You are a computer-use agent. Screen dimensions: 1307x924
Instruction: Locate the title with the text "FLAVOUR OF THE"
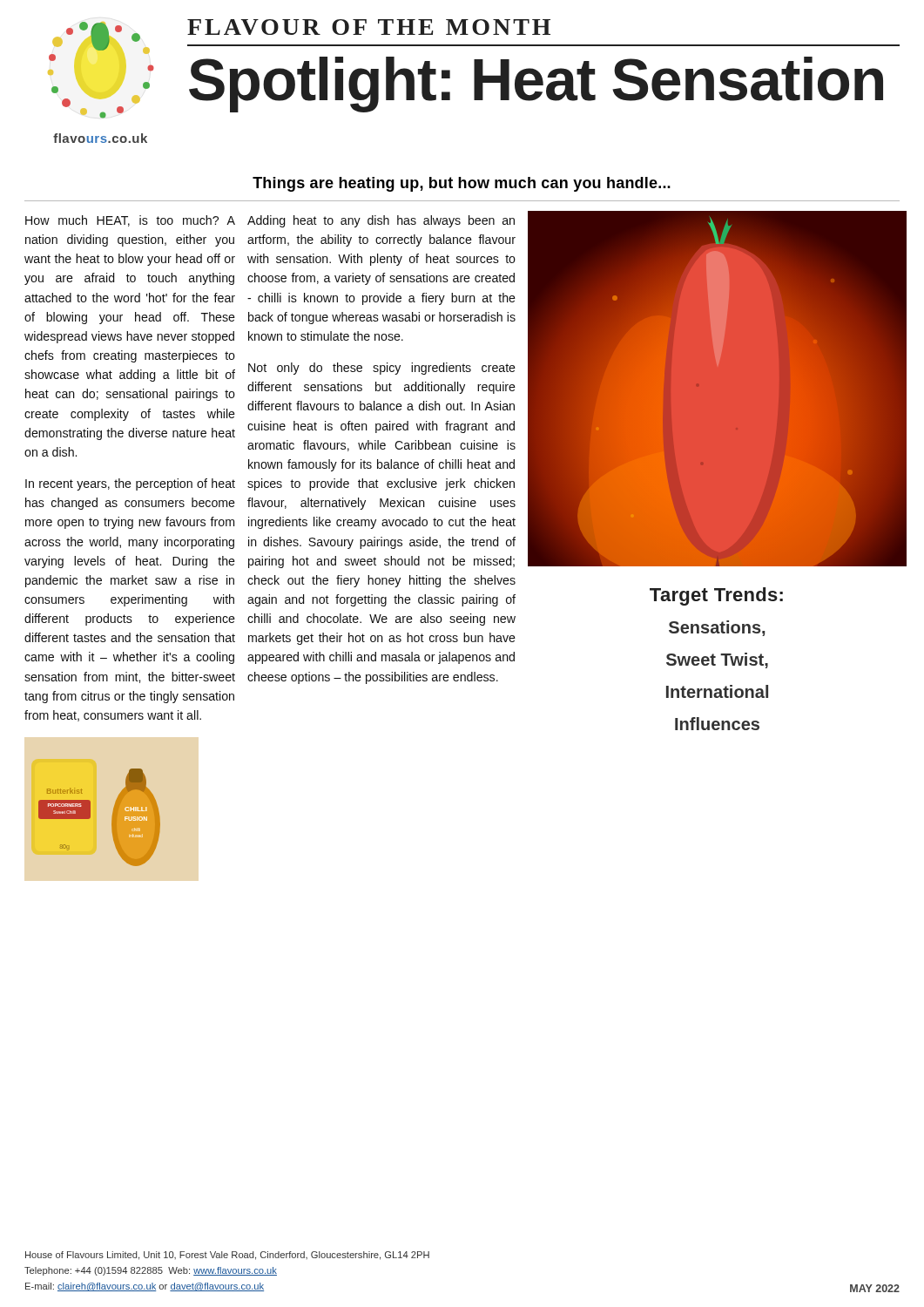(543, 61)
